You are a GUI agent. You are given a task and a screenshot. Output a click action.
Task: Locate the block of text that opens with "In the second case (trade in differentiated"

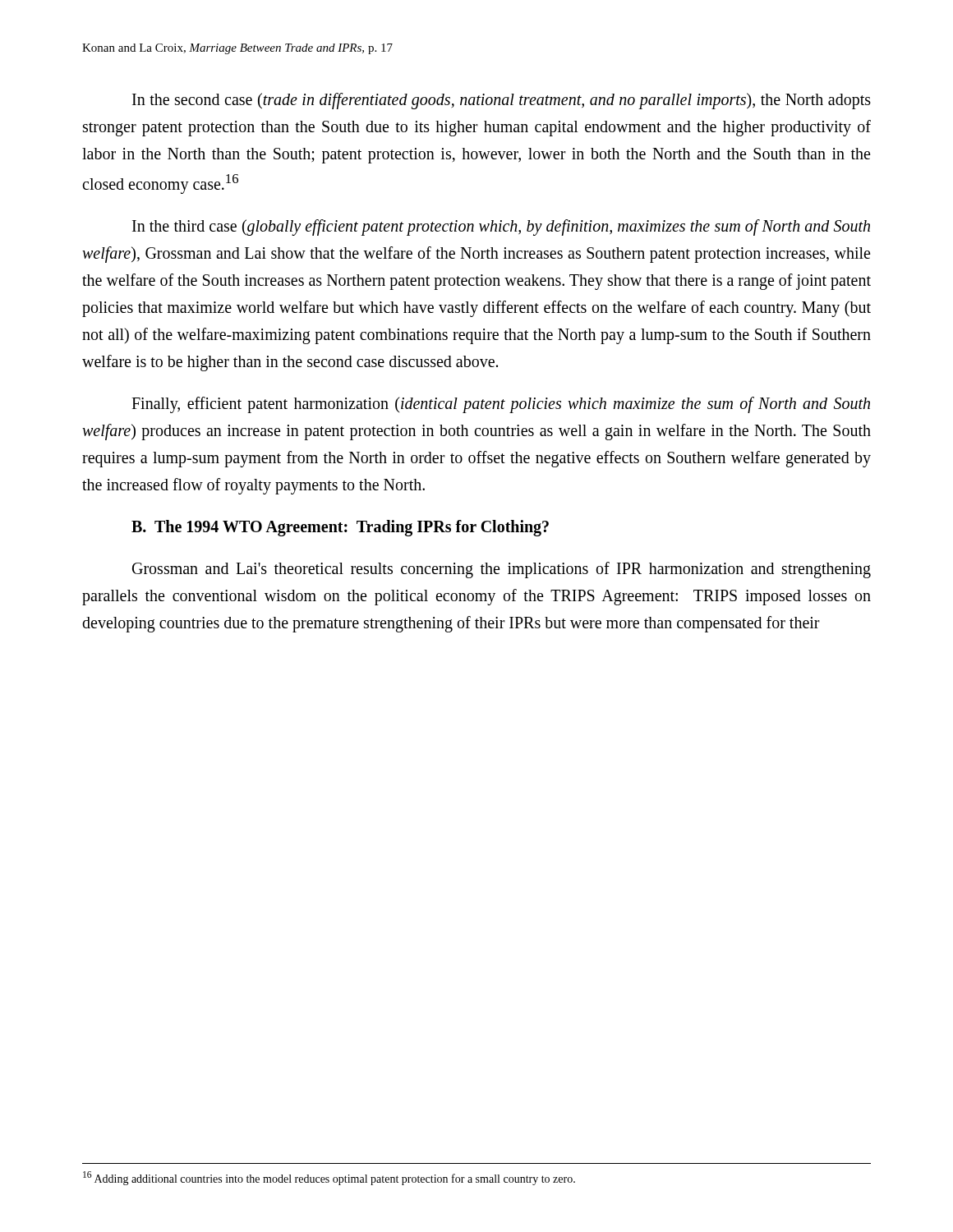click(476, 142)
